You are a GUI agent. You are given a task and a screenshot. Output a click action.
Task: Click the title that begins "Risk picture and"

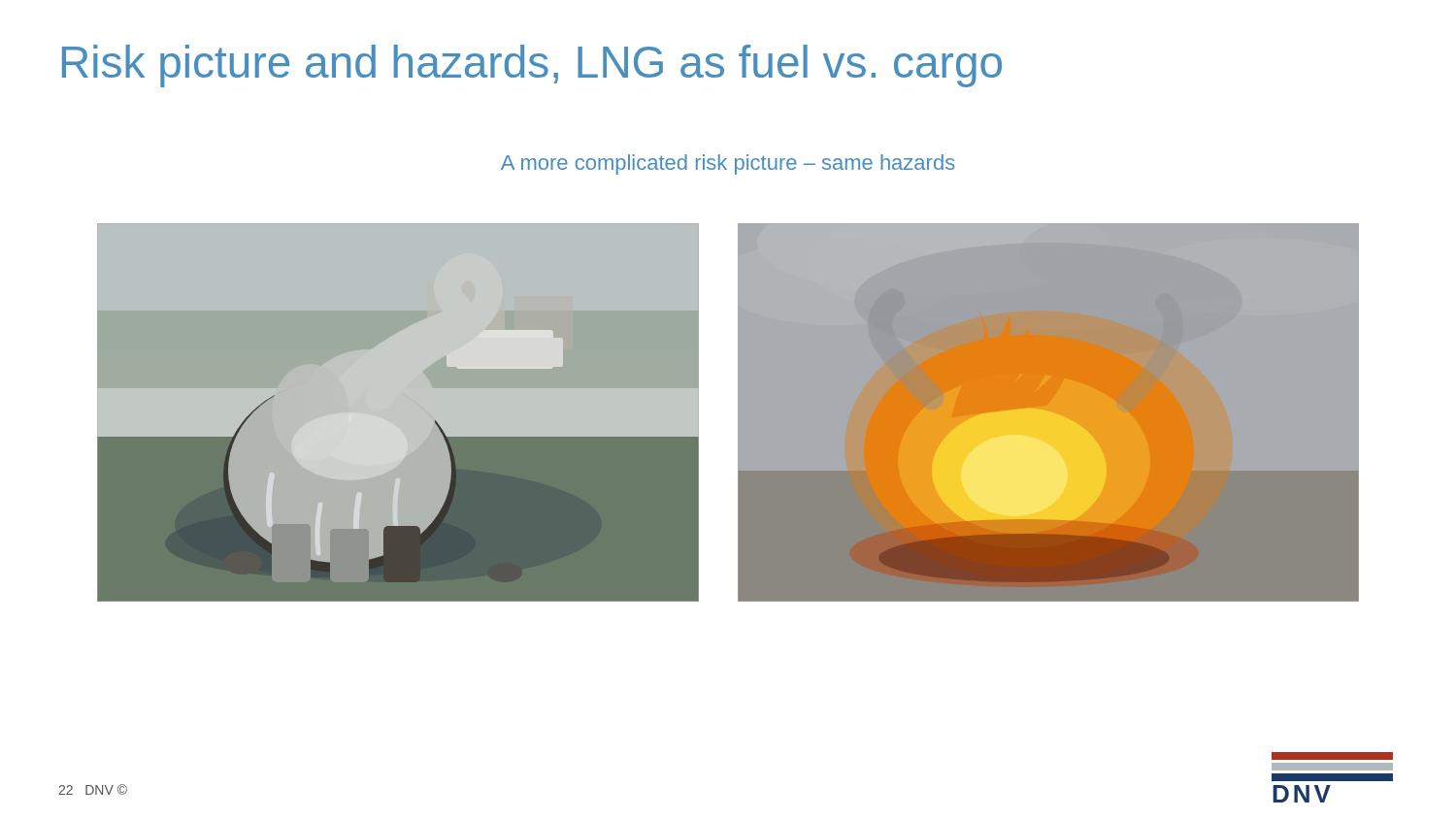tap(531, 62)
